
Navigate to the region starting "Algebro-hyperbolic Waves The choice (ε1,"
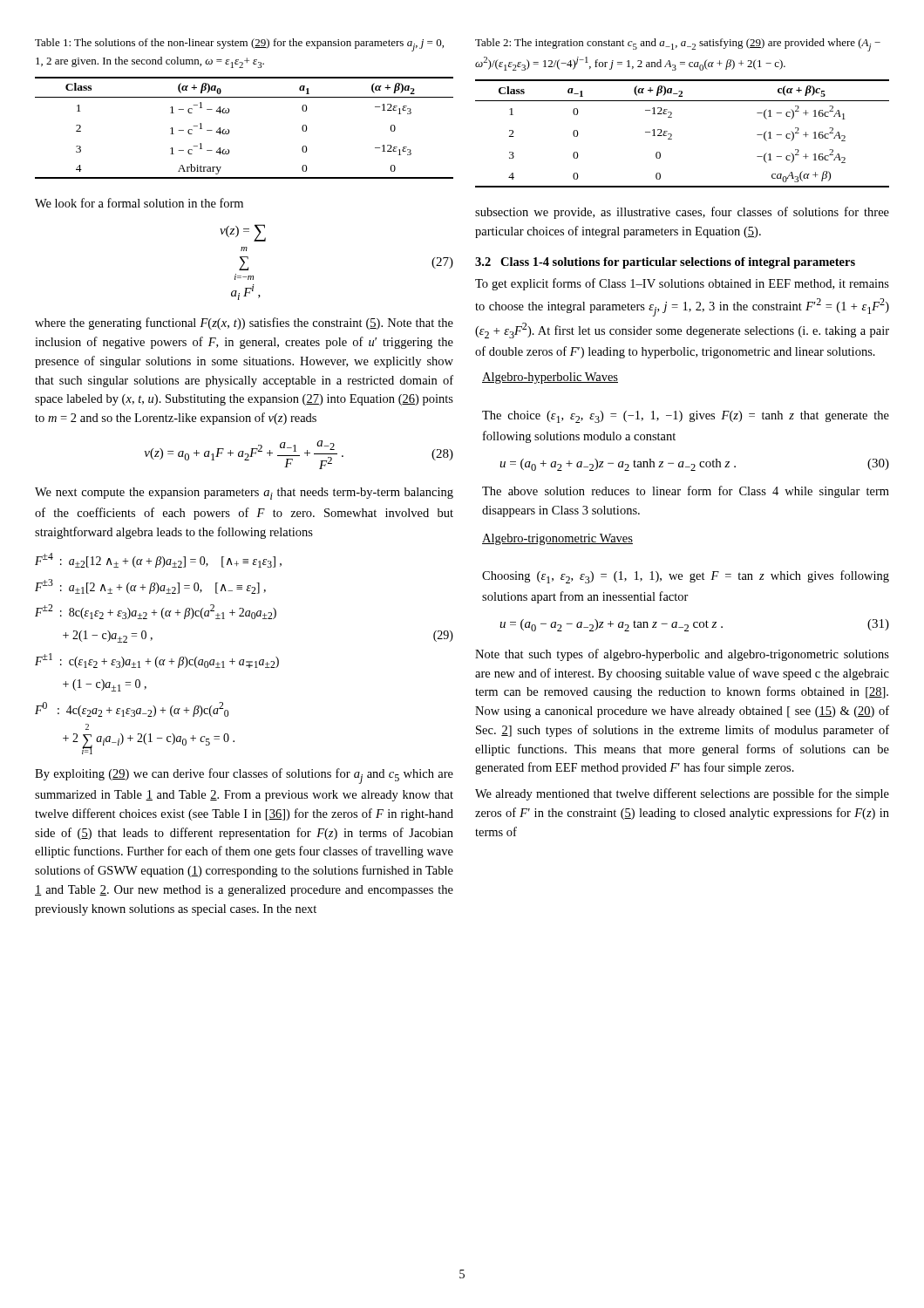550,378
